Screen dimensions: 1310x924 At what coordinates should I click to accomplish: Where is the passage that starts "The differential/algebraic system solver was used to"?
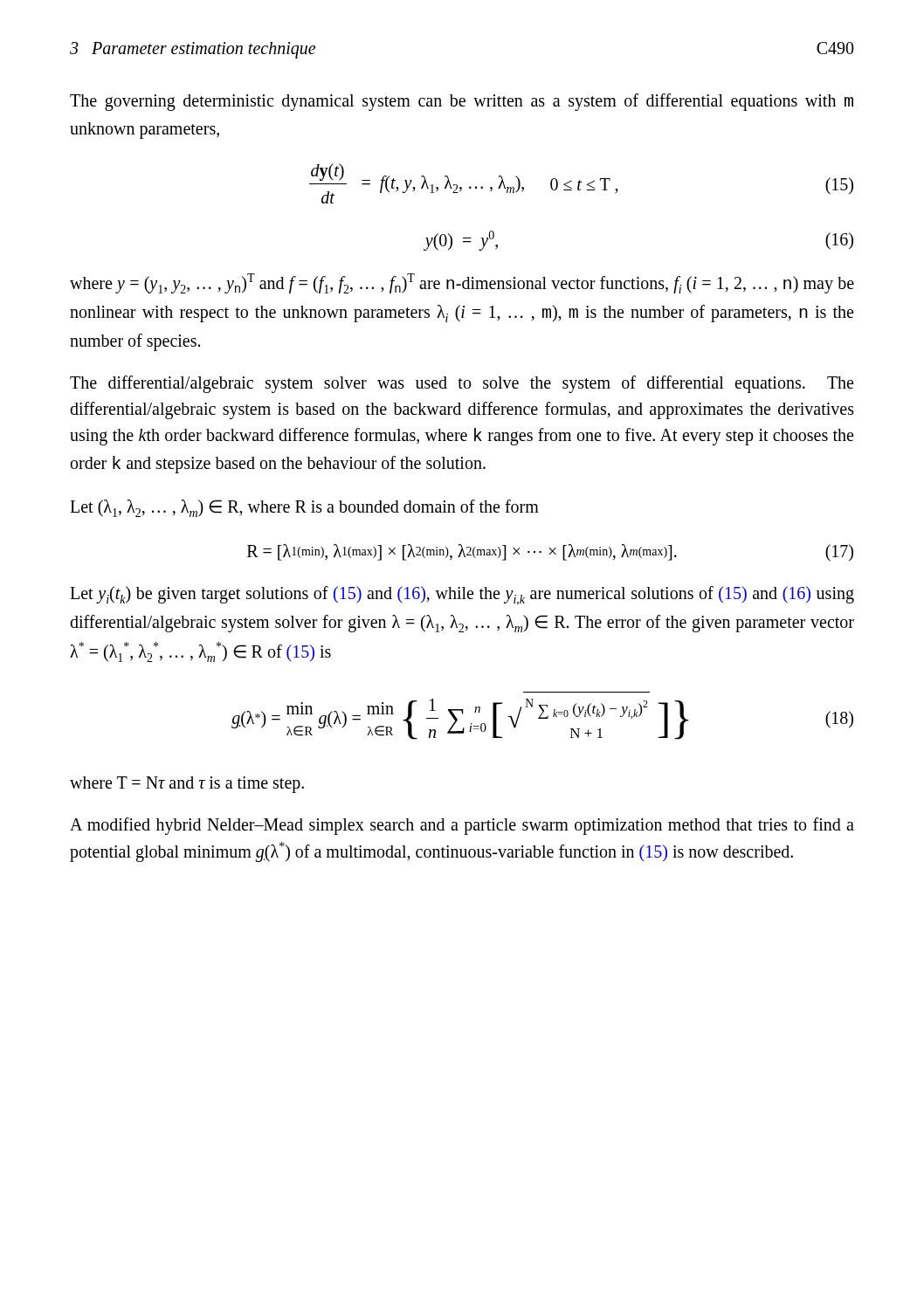(x=462, y=424)
